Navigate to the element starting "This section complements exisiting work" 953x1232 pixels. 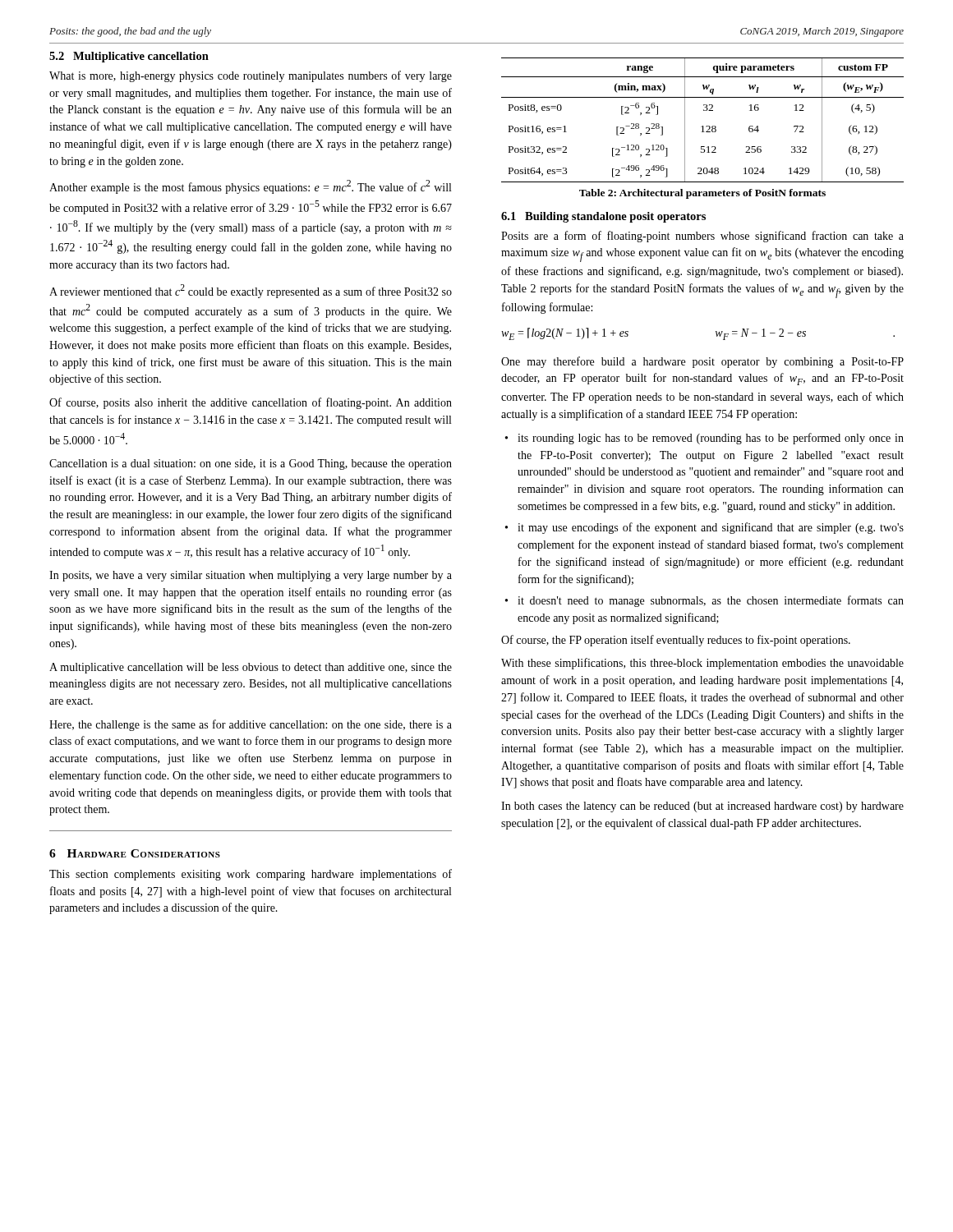[x=251, y=891]
